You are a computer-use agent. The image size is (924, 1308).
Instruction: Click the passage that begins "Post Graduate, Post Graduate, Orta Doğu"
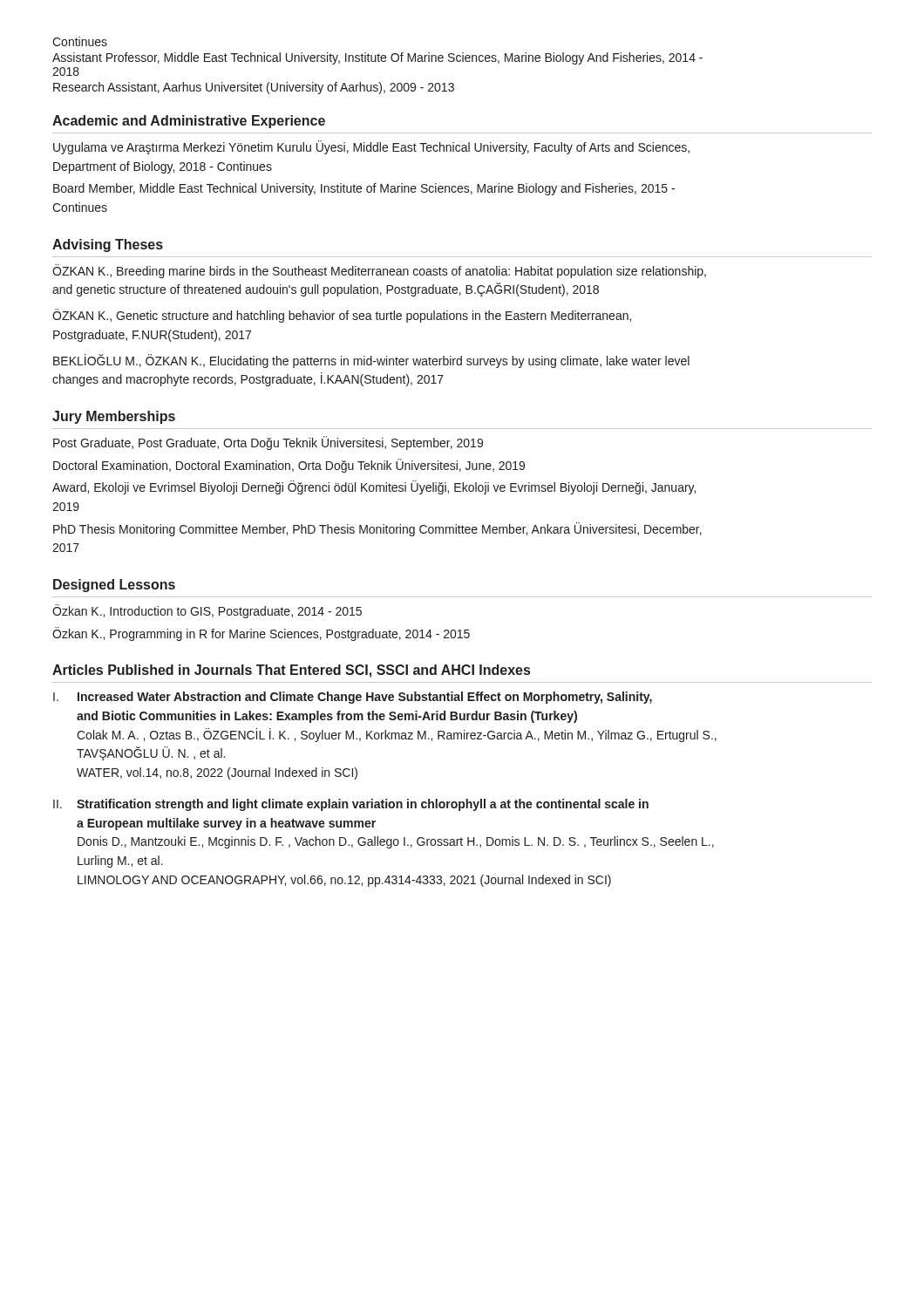click(268, 443)
